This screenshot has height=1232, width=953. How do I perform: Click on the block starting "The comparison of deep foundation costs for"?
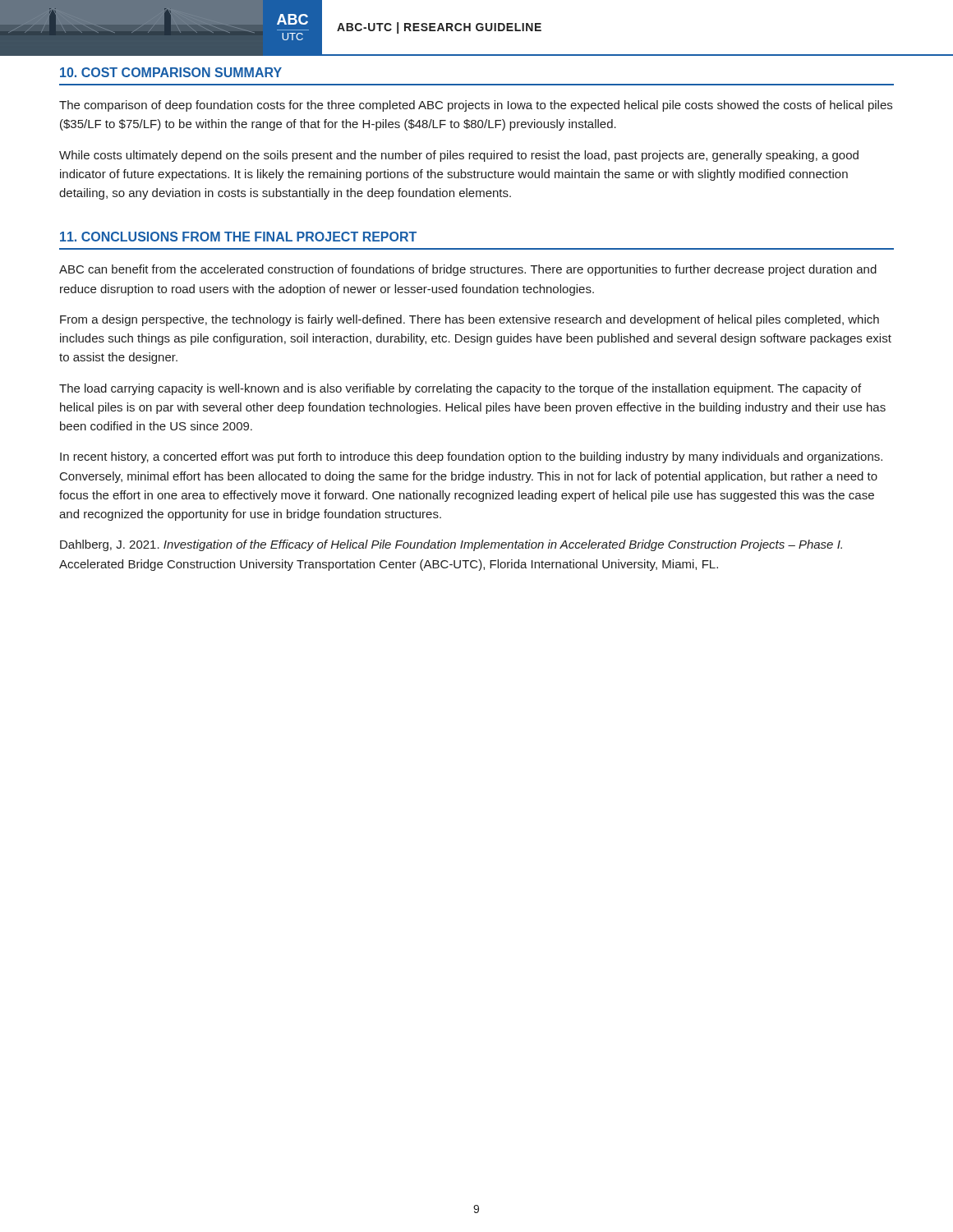click(476, 114)
